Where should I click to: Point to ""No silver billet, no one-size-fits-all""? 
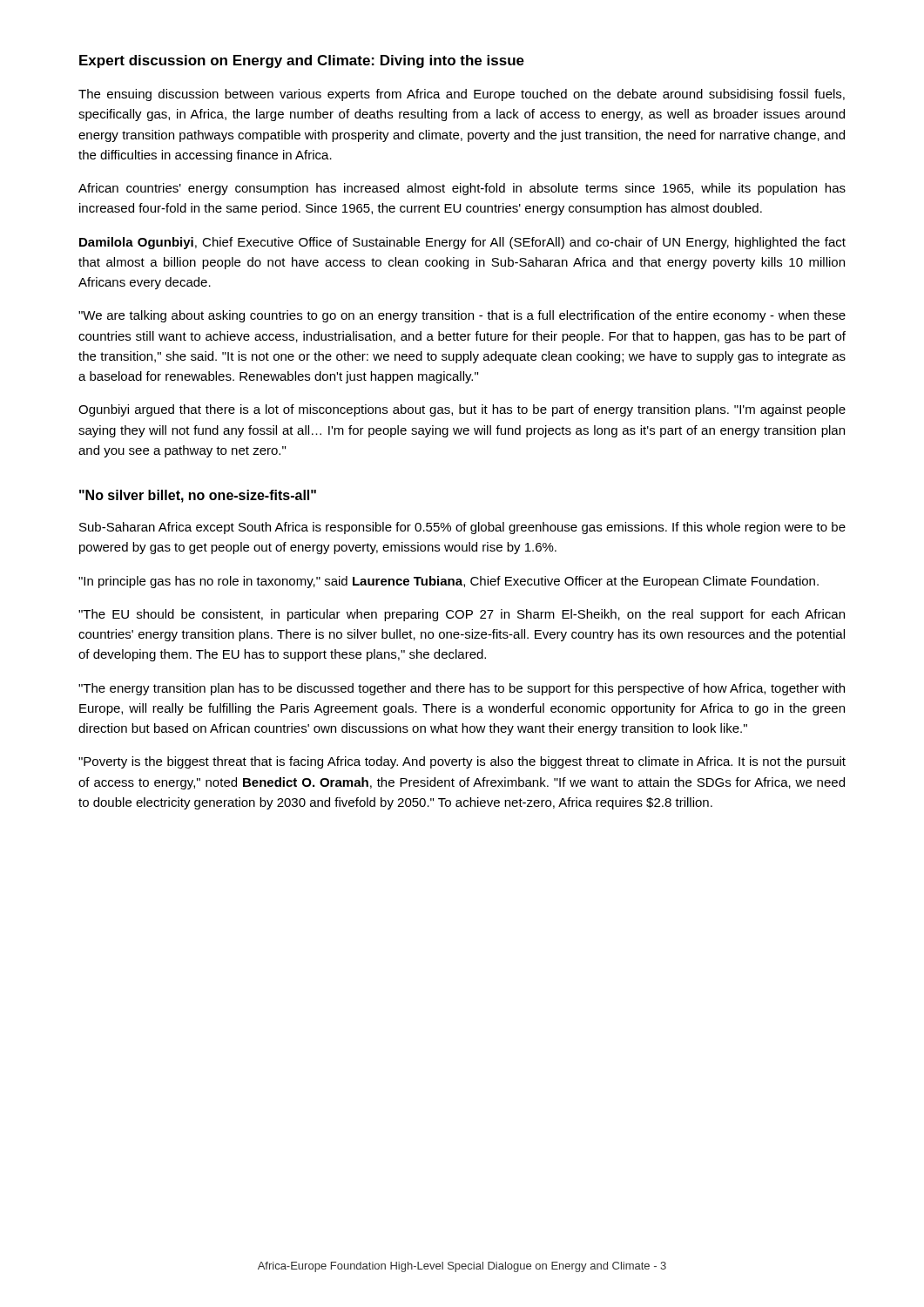[198, 496]
